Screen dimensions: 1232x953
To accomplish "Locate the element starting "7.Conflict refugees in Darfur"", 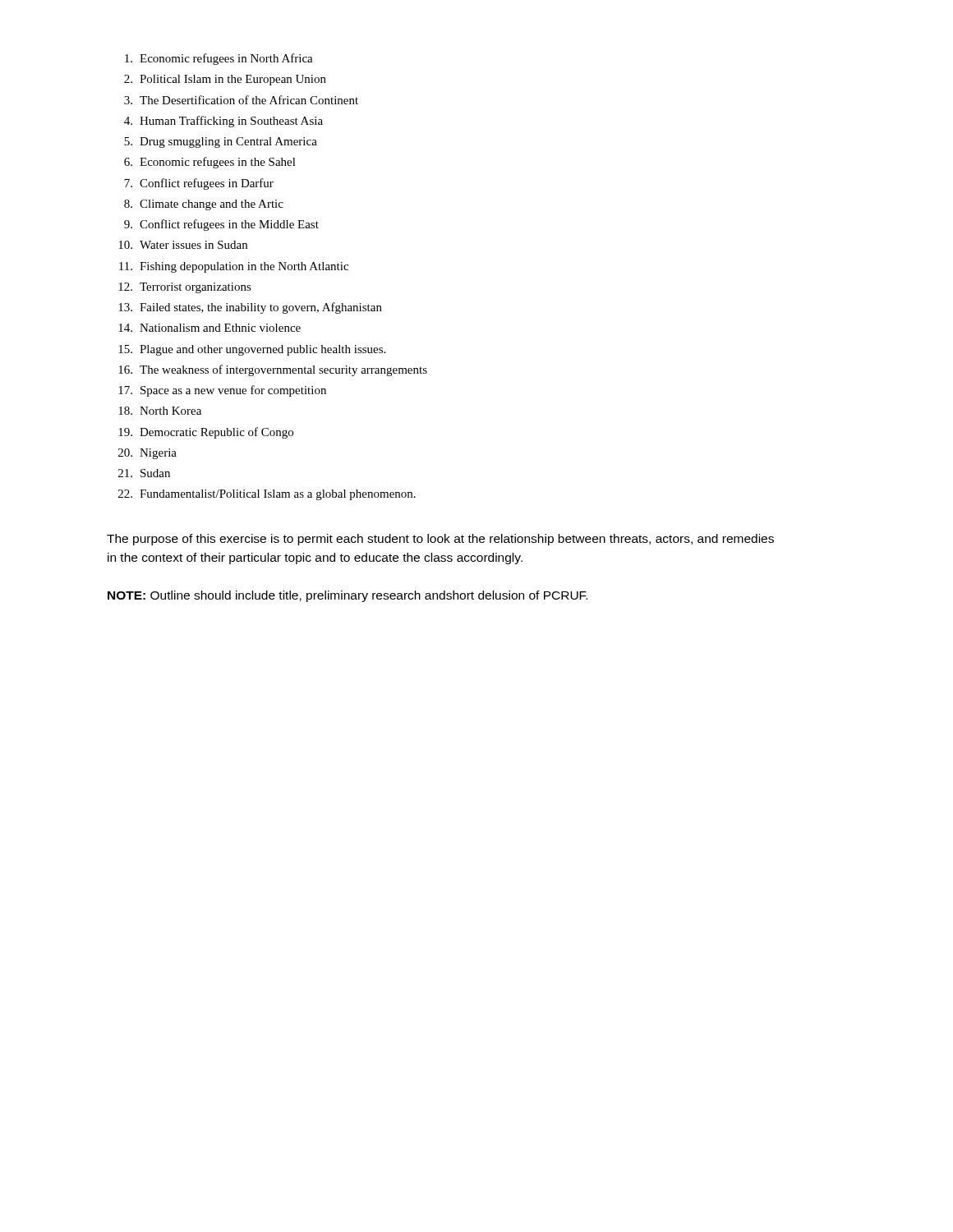I will [199, 184].
